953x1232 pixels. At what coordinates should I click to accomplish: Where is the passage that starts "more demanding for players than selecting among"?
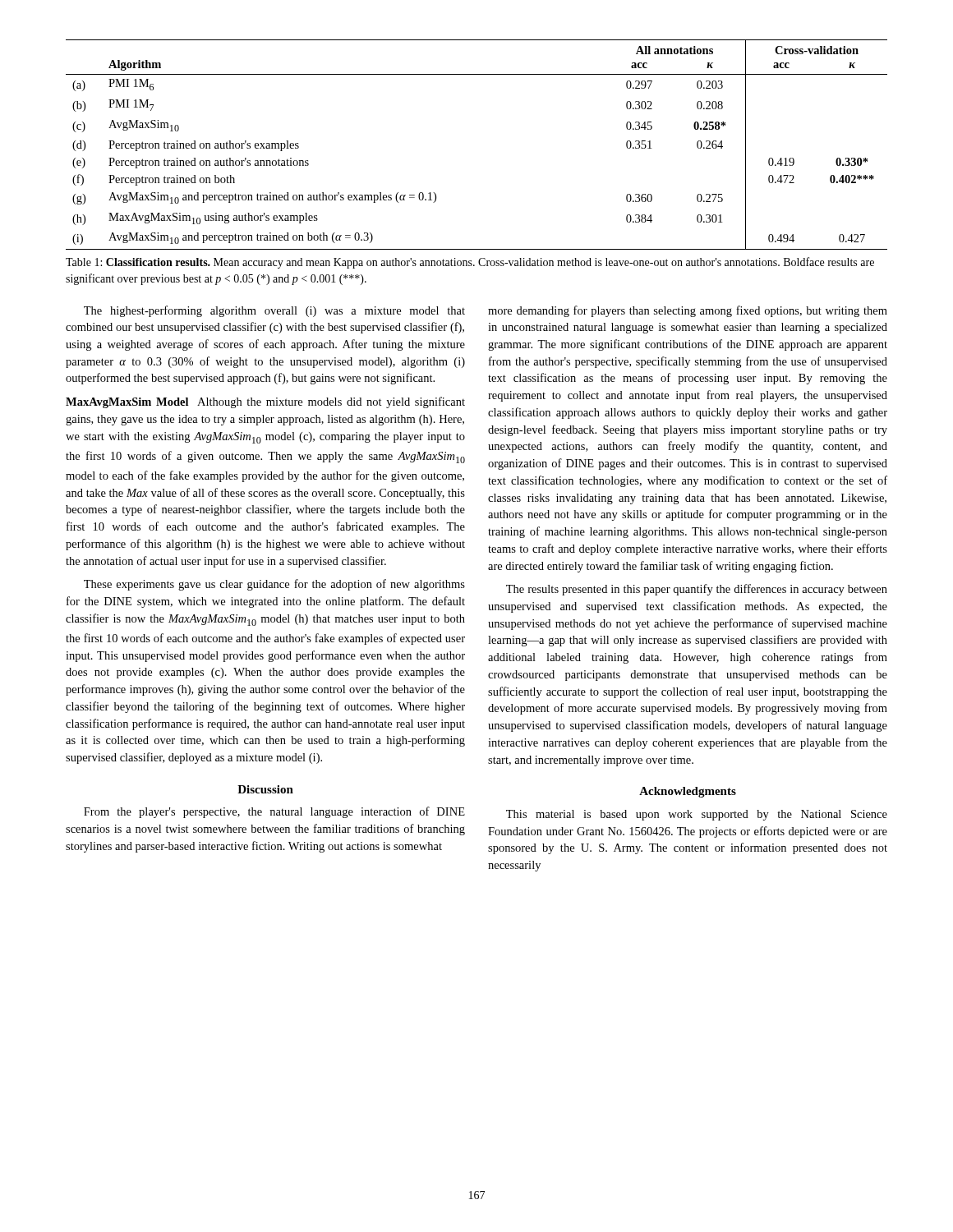coord(688,438)
